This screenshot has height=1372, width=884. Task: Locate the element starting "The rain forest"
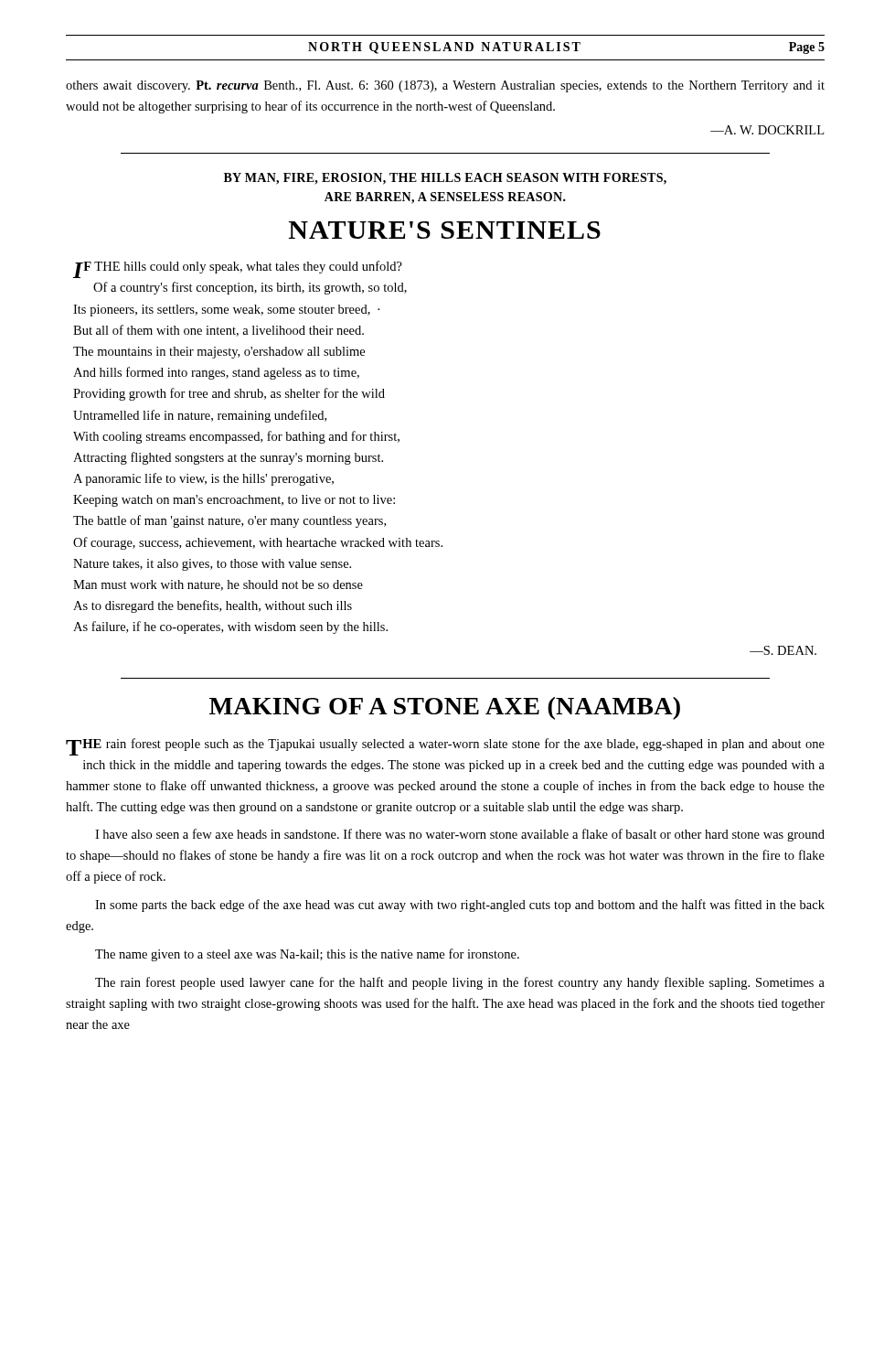pos(445,1003)
